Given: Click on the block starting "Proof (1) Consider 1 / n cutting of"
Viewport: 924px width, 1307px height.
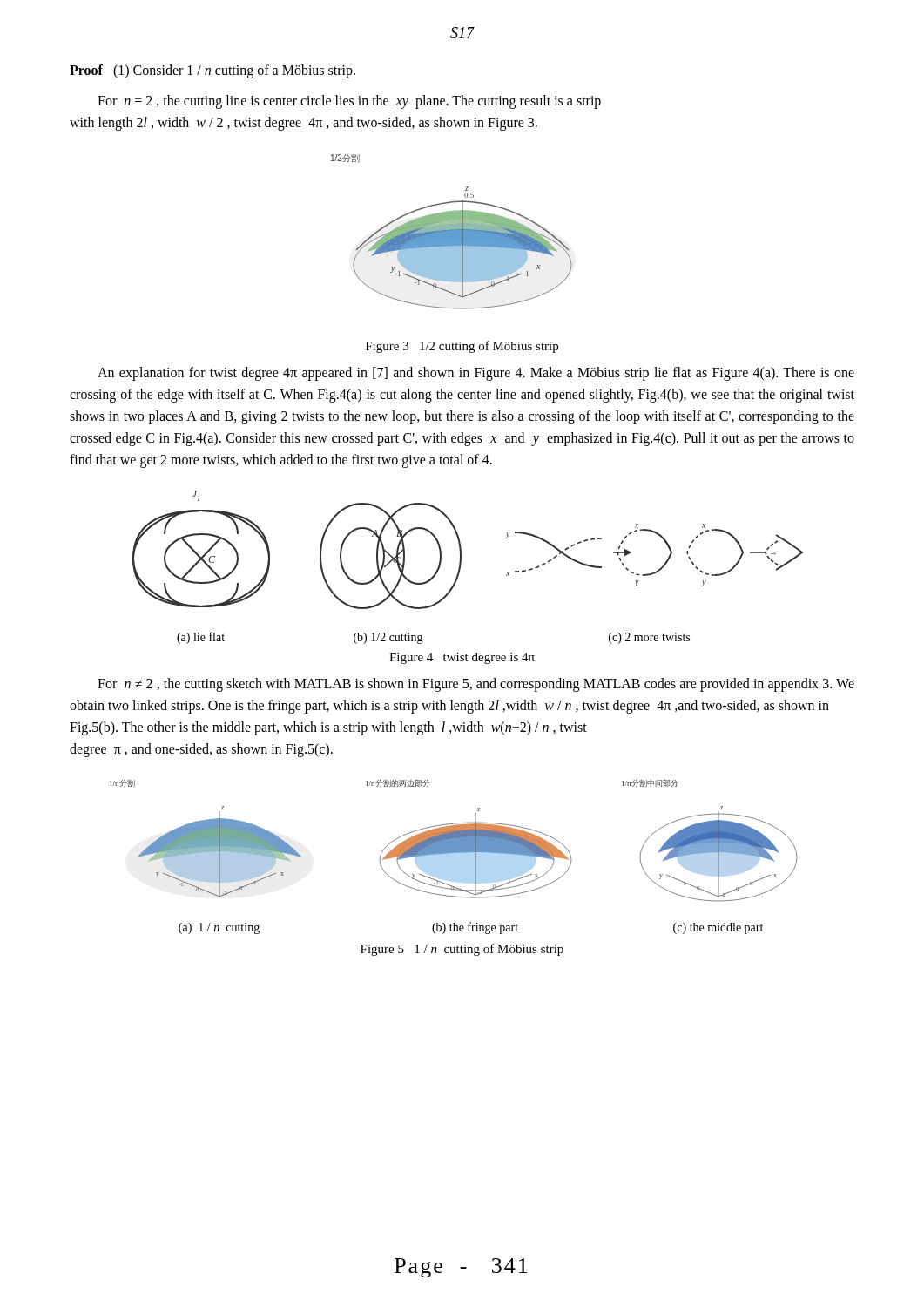Looking at the screenshot, I should pyautogui.click(x=213, y=70).
